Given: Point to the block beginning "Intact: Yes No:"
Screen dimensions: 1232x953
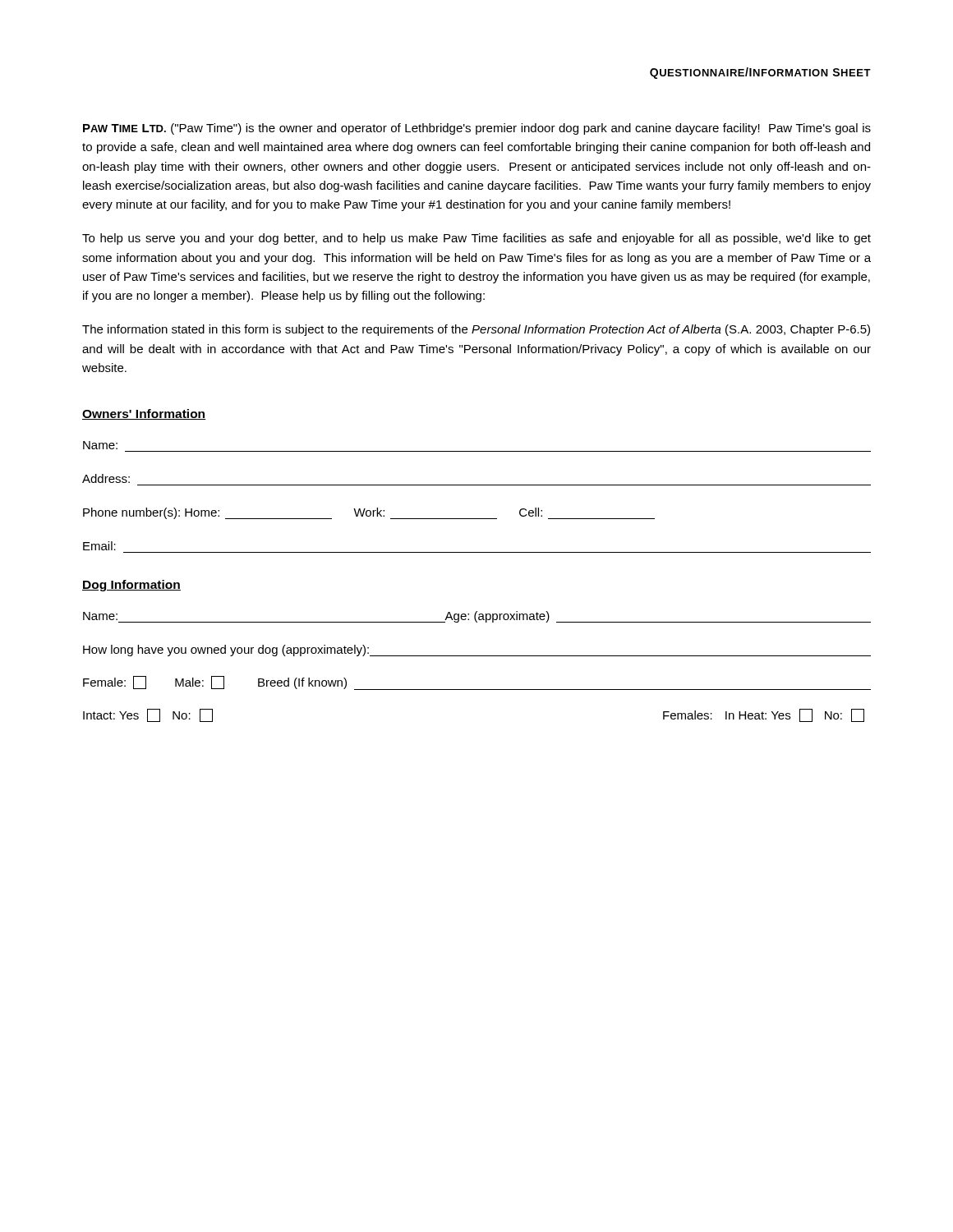Looking at the screenshot, I should click(x=153, y=709).
